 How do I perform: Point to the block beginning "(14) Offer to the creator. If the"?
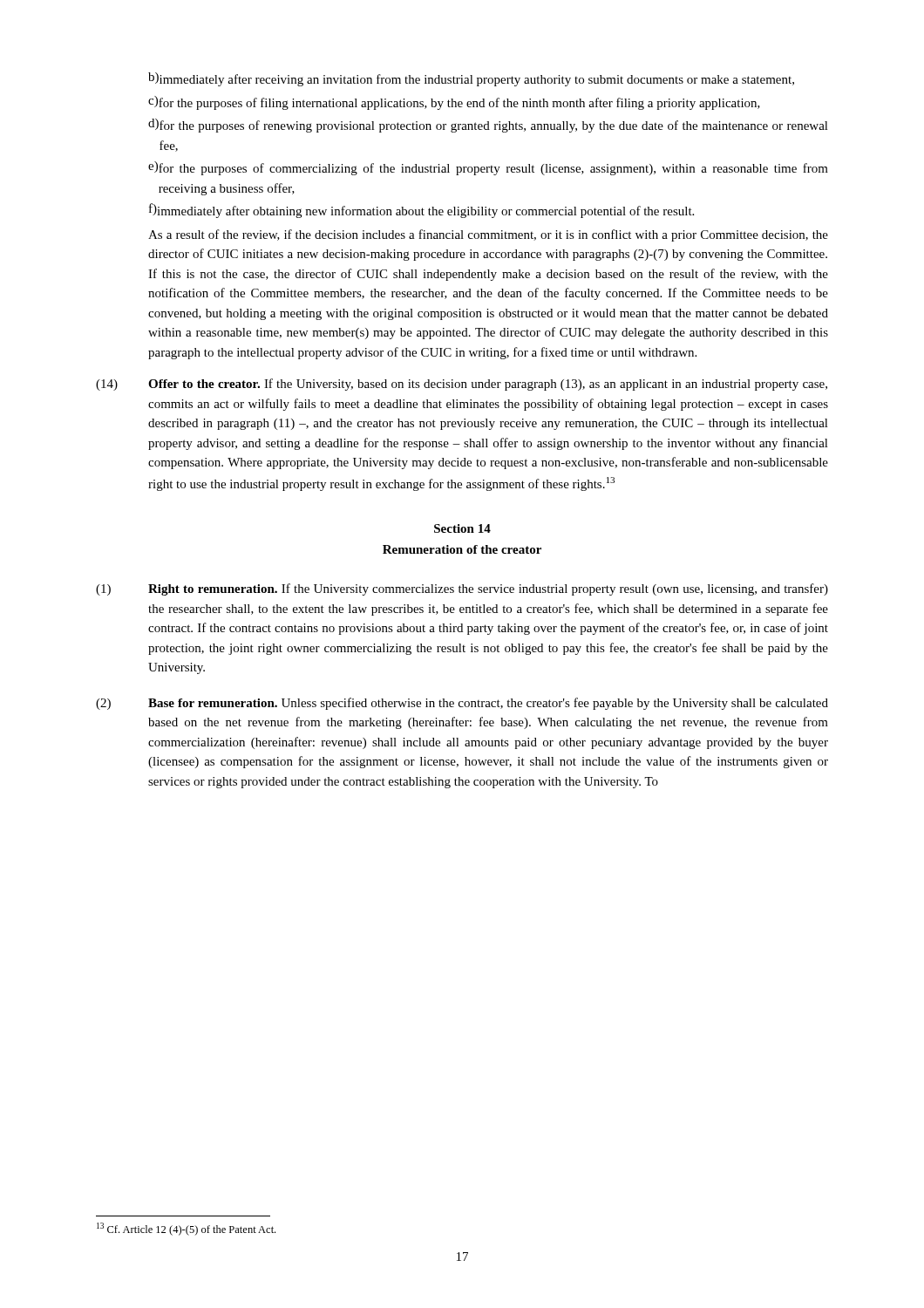(x=462, y=434)
